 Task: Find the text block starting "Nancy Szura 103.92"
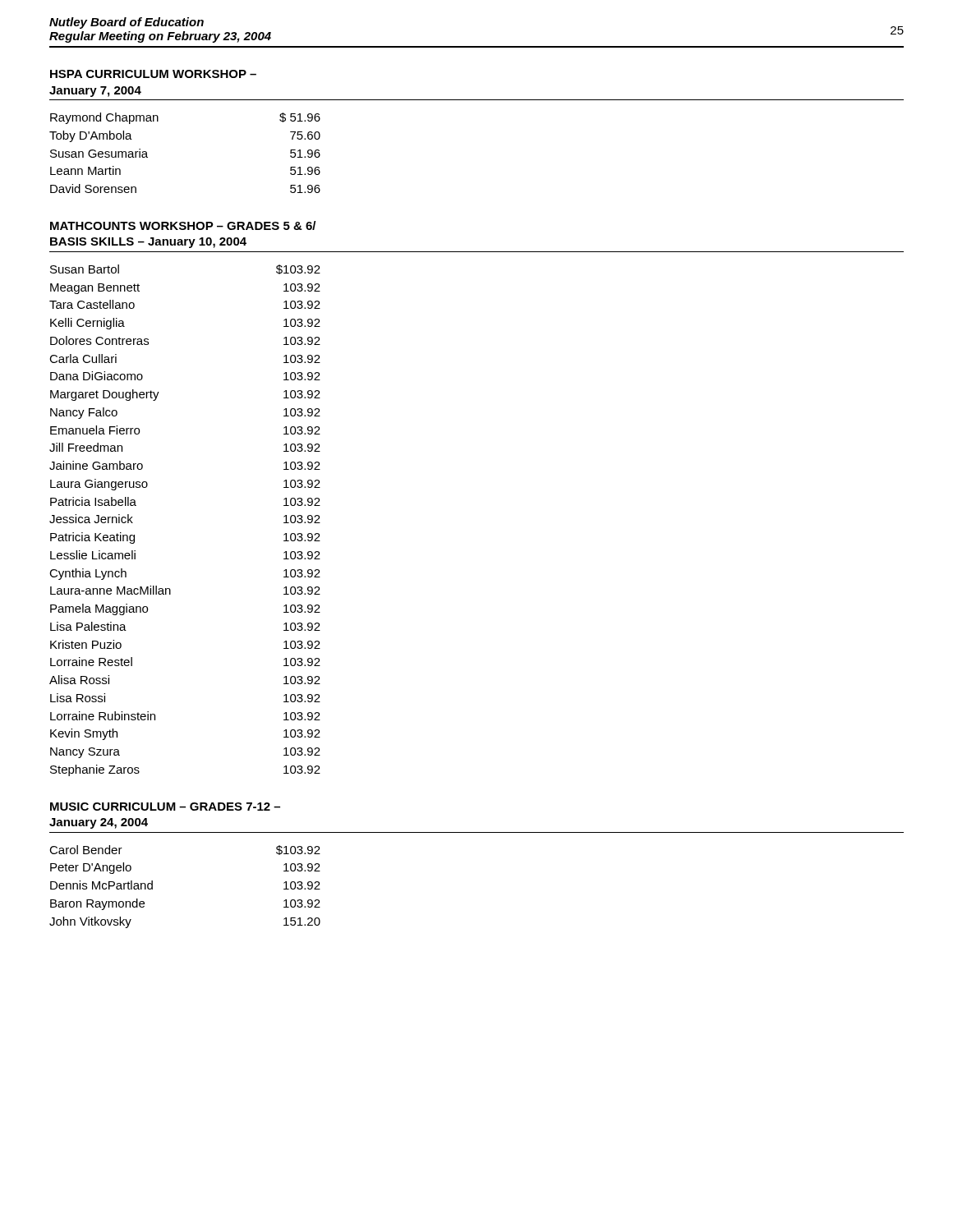coord(79,753)
